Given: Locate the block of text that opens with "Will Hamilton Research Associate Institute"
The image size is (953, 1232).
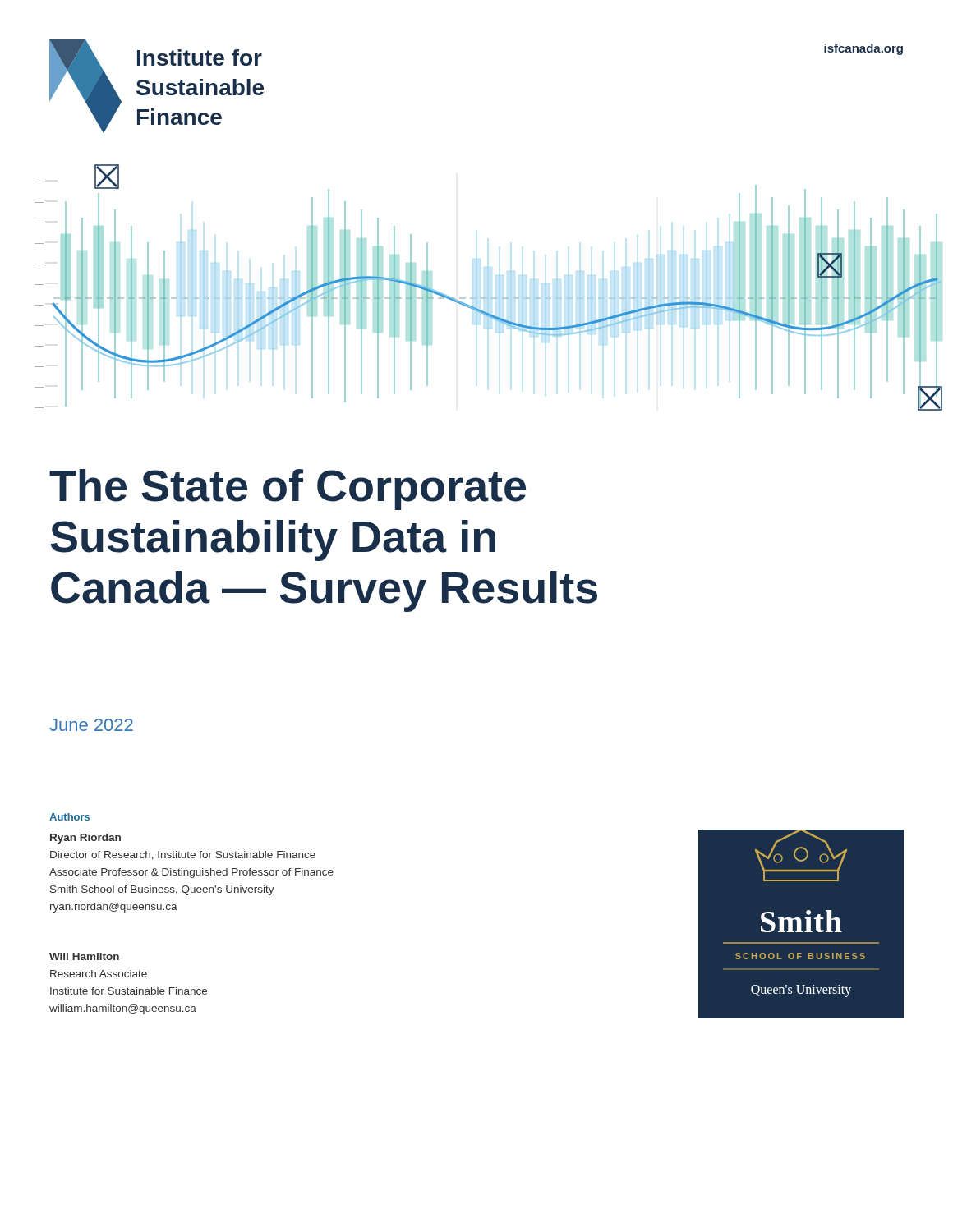Looking at the screenshot, I should point(129,982).
